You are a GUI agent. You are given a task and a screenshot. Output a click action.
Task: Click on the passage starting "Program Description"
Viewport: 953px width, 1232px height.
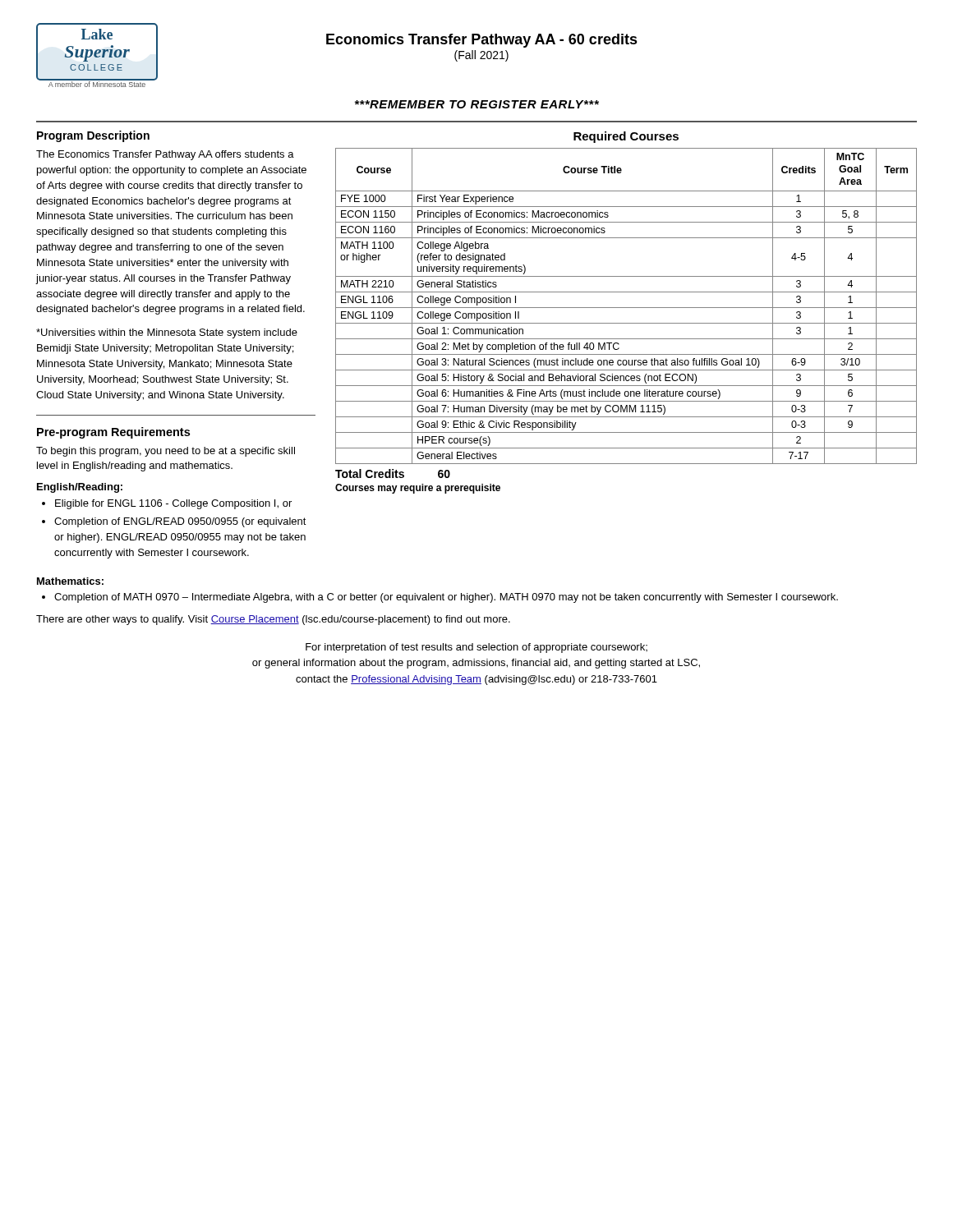click(93, 136)
